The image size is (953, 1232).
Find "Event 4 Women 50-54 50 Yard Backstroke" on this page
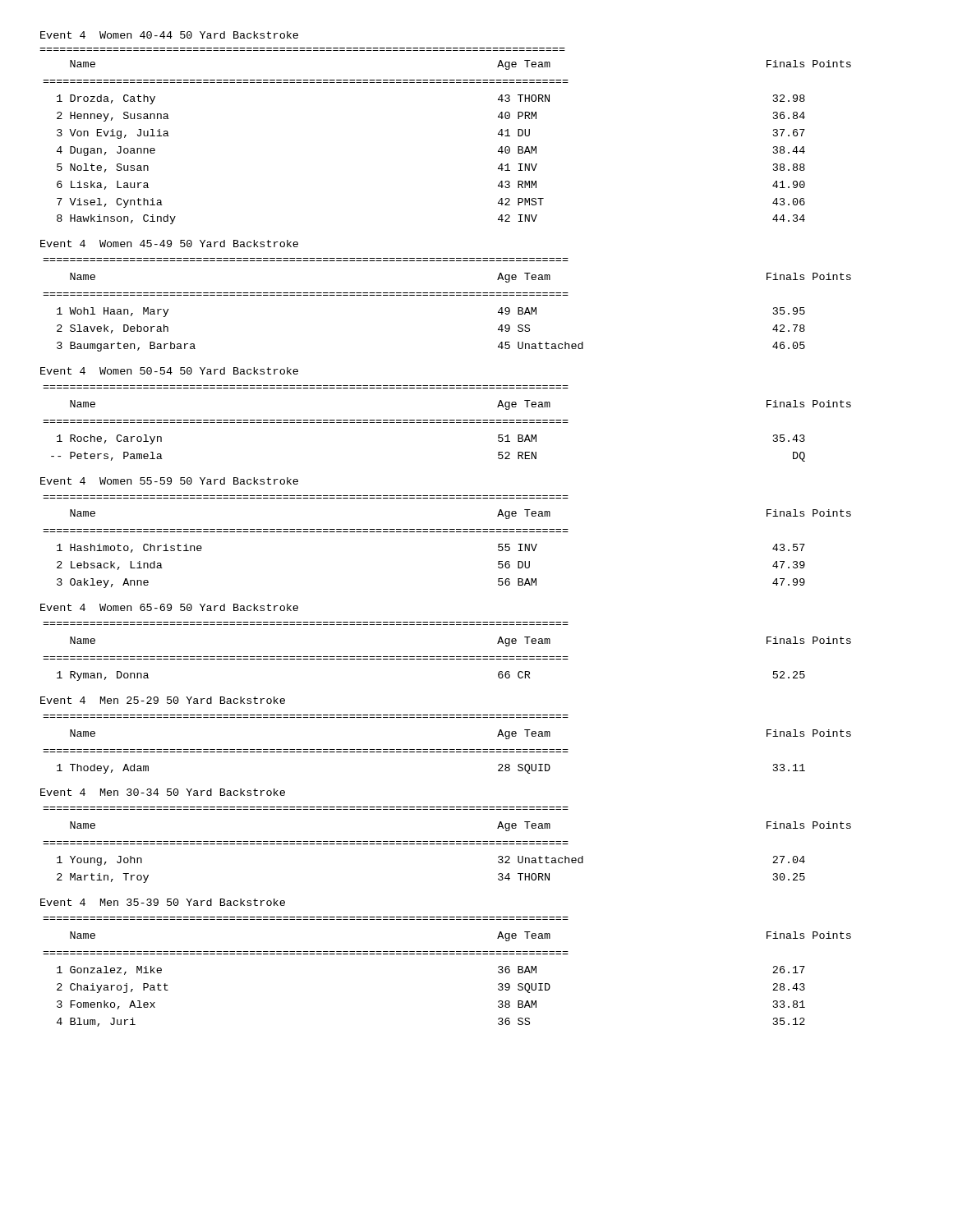(169, 372)
